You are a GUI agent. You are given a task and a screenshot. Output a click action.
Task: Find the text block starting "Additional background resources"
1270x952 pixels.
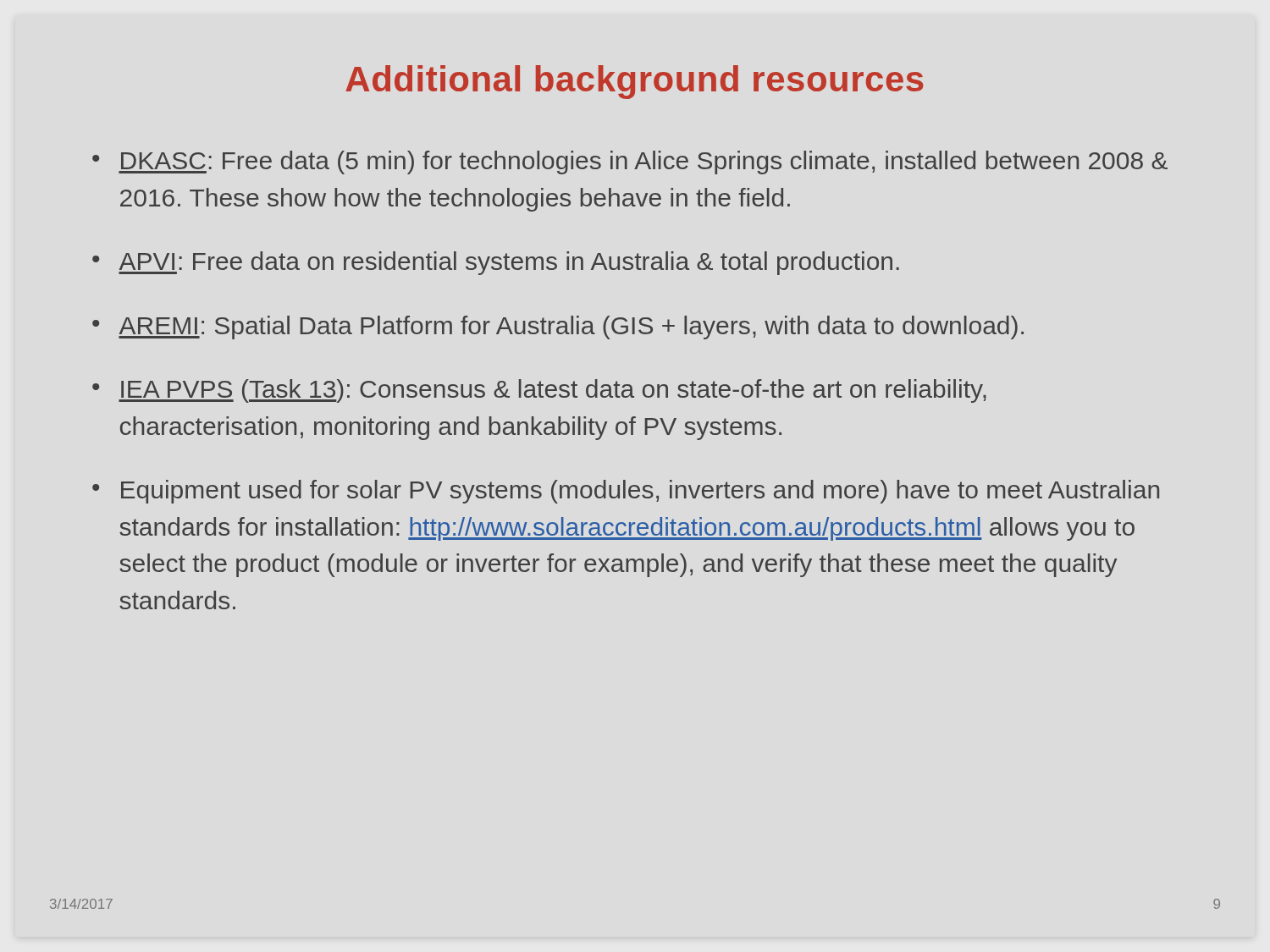pos(635,80)
